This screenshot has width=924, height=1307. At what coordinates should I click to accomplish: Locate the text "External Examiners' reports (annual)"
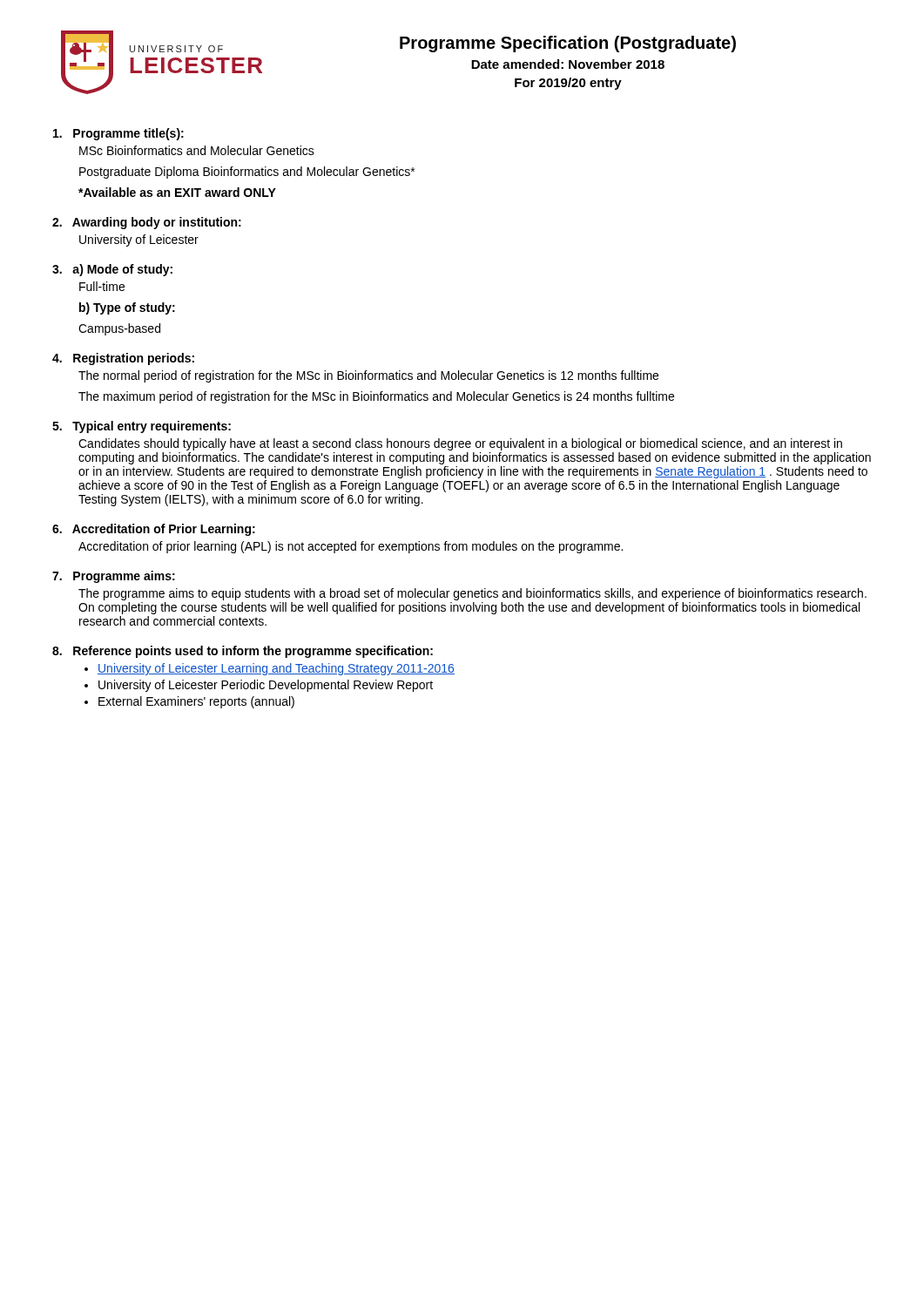pos(196,701)
